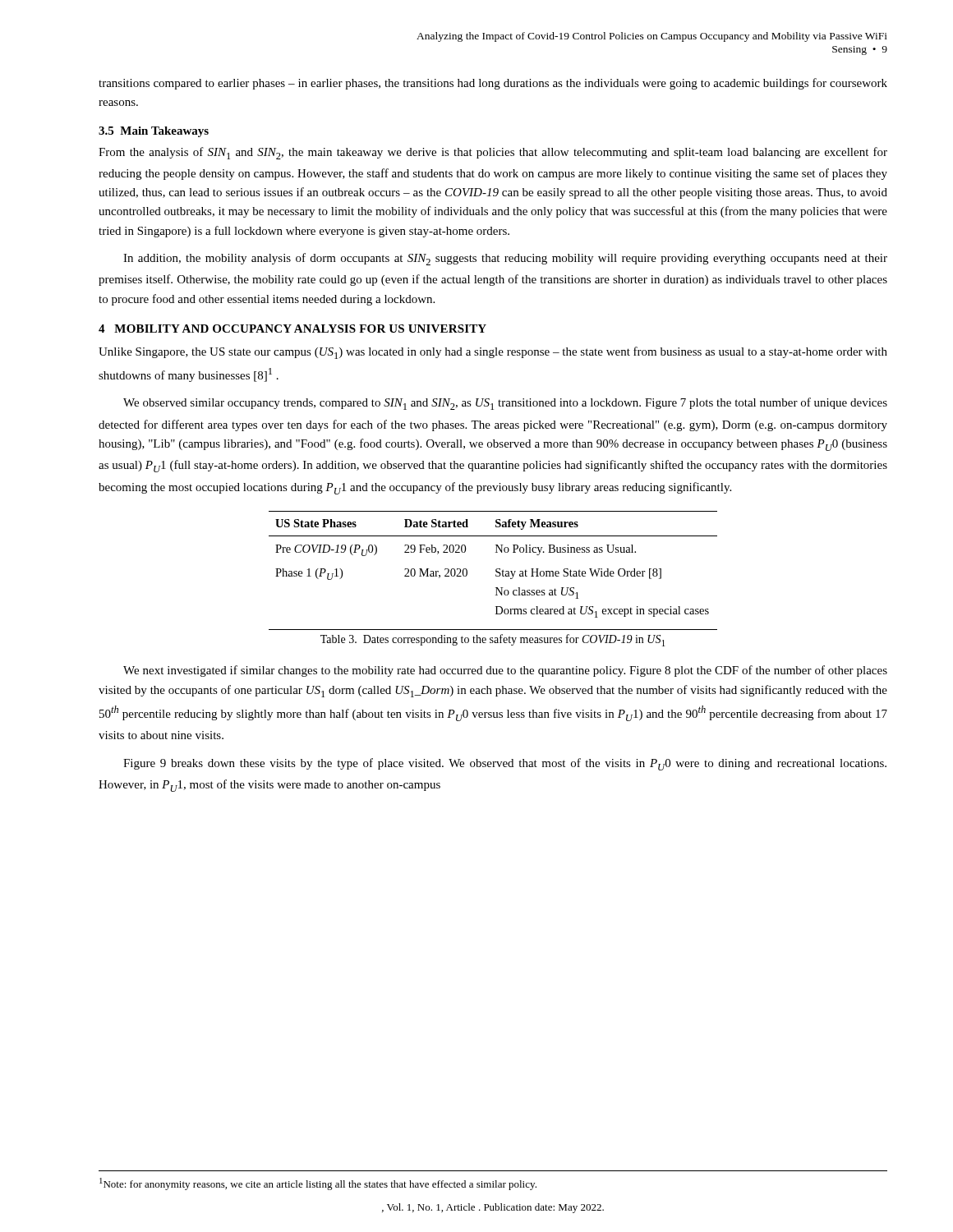This screenshot has width=953, height=1232.
Task: Select the block starting "transitions compared to earlier phases"
Action: click(493, 93)
